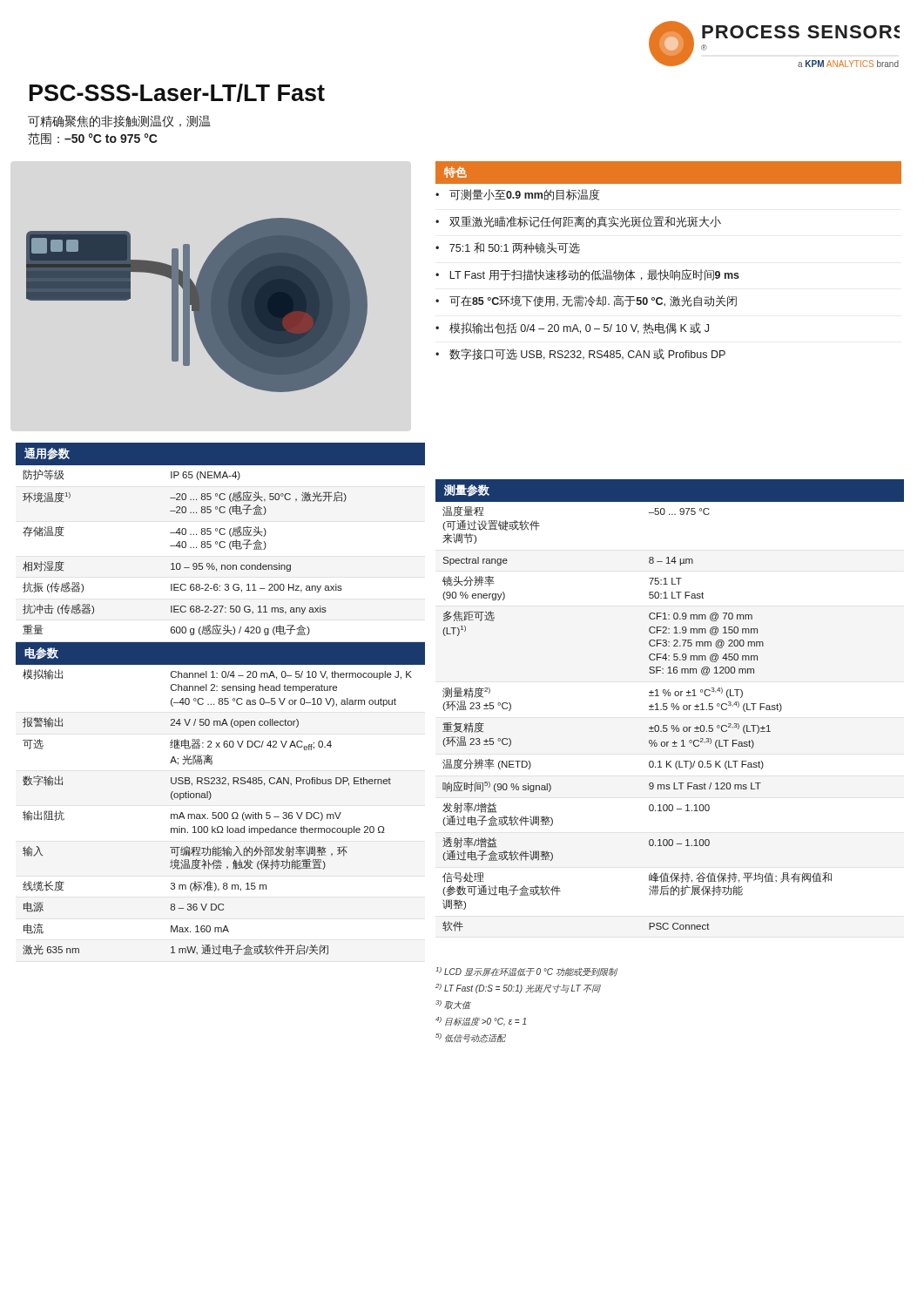Screen dimensions: 1307x924
Task: Select the table that reads "8 – 36 V DC"
Action: click(x=220, y=813)
